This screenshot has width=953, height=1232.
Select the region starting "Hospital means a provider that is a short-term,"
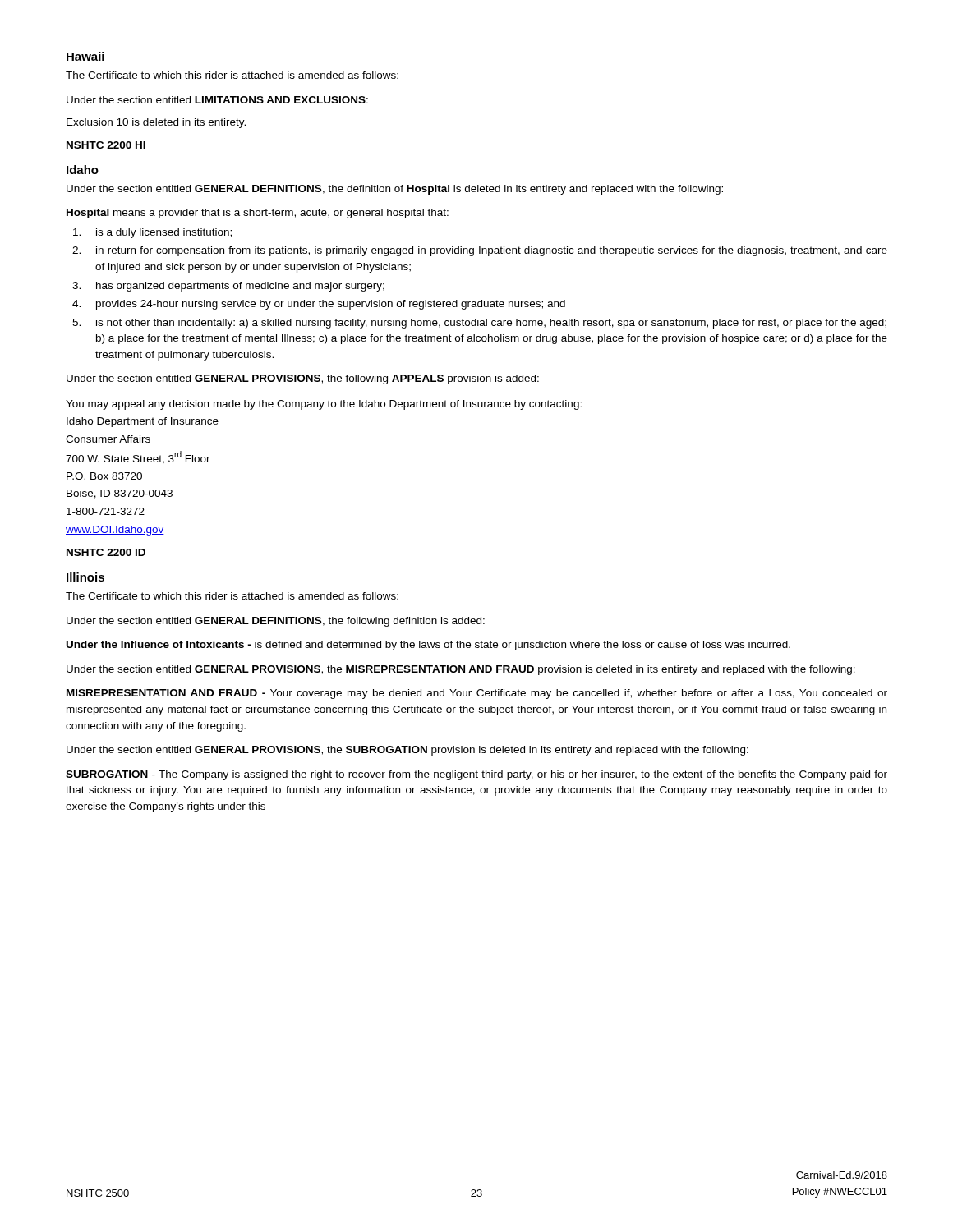coord(257,213)
